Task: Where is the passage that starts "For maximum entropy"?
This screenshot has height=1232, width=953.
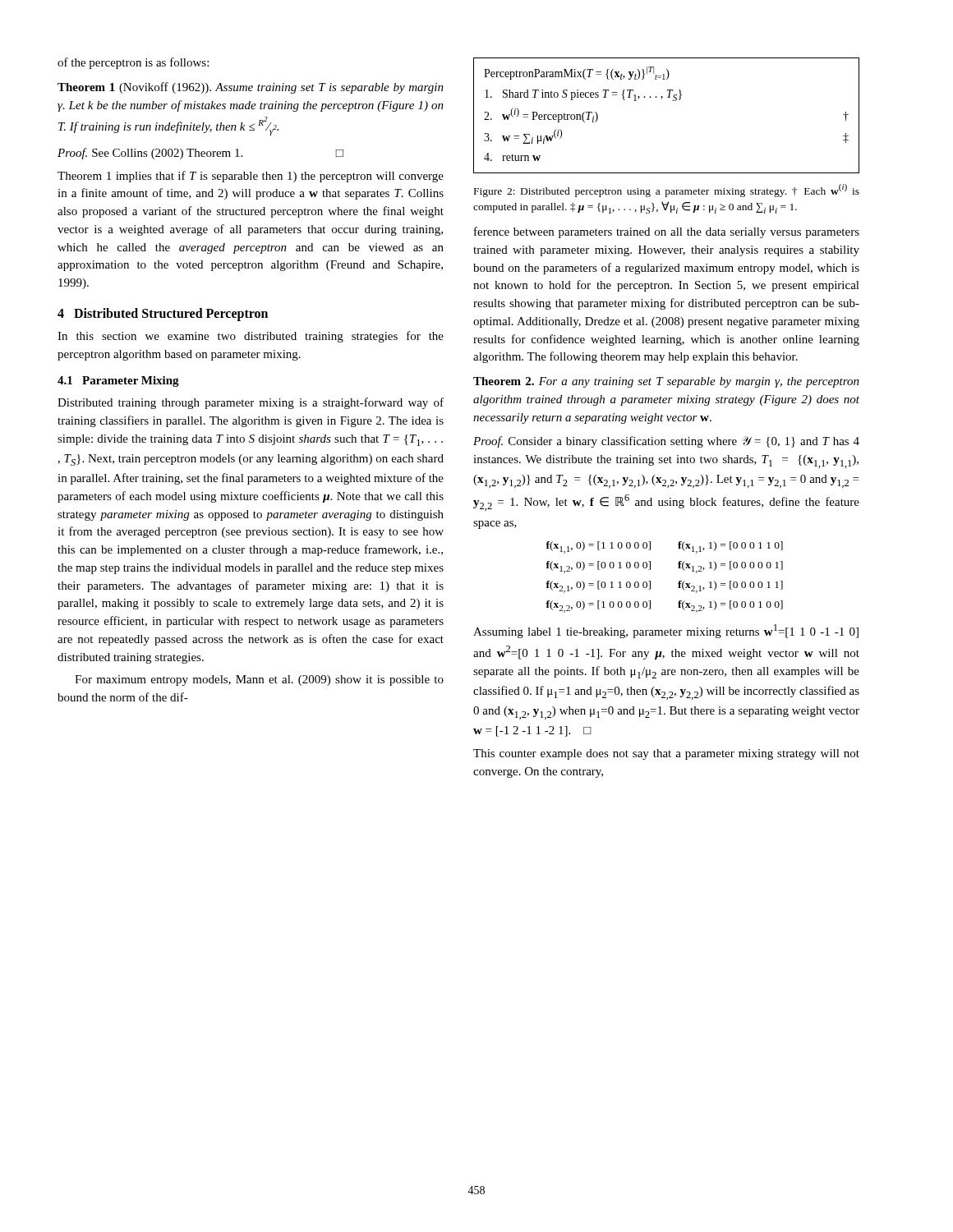Action: (x=251, y=689)
